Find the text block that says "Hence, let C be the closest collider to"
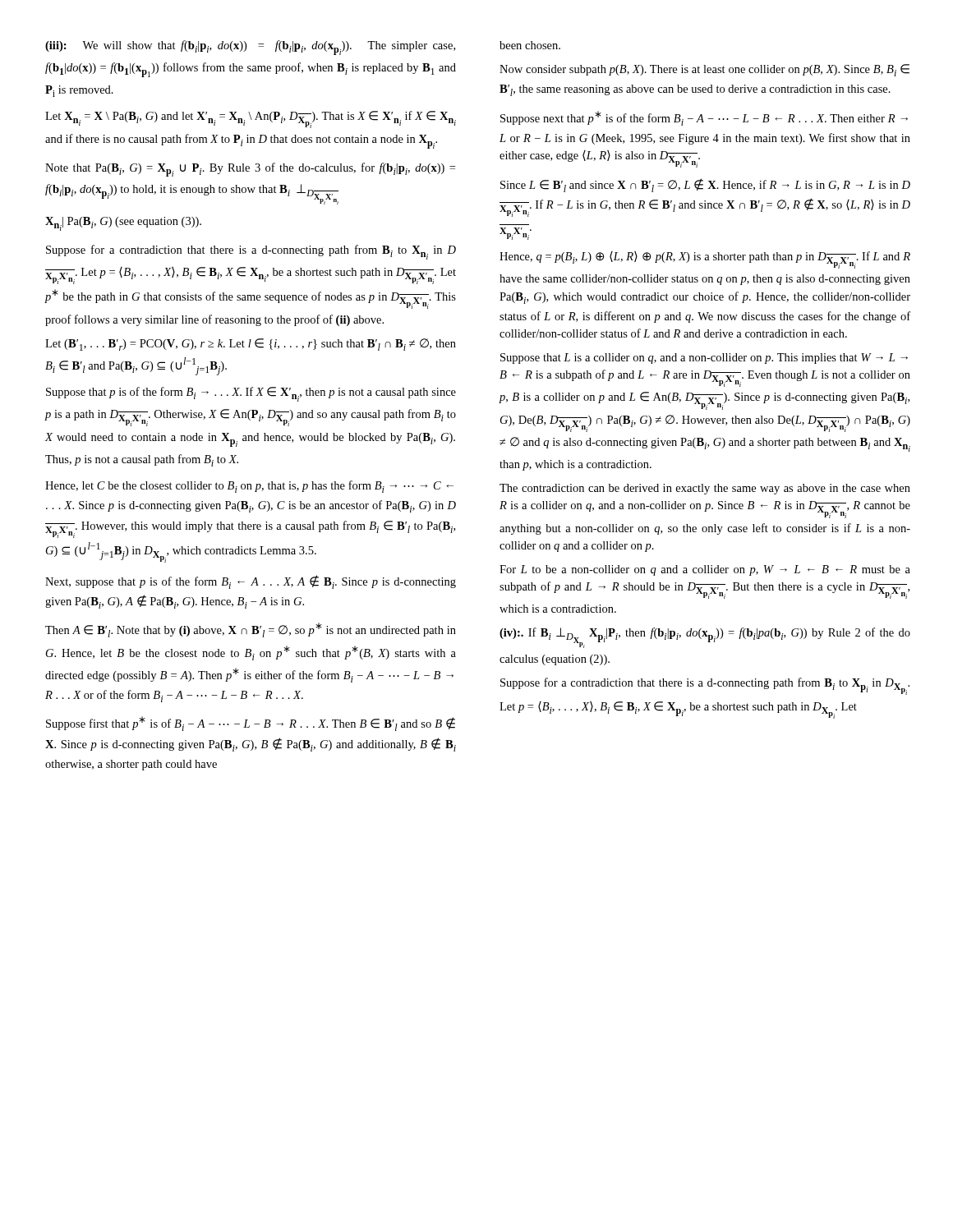Screen dimensions: 1232x953 point(251,522)
